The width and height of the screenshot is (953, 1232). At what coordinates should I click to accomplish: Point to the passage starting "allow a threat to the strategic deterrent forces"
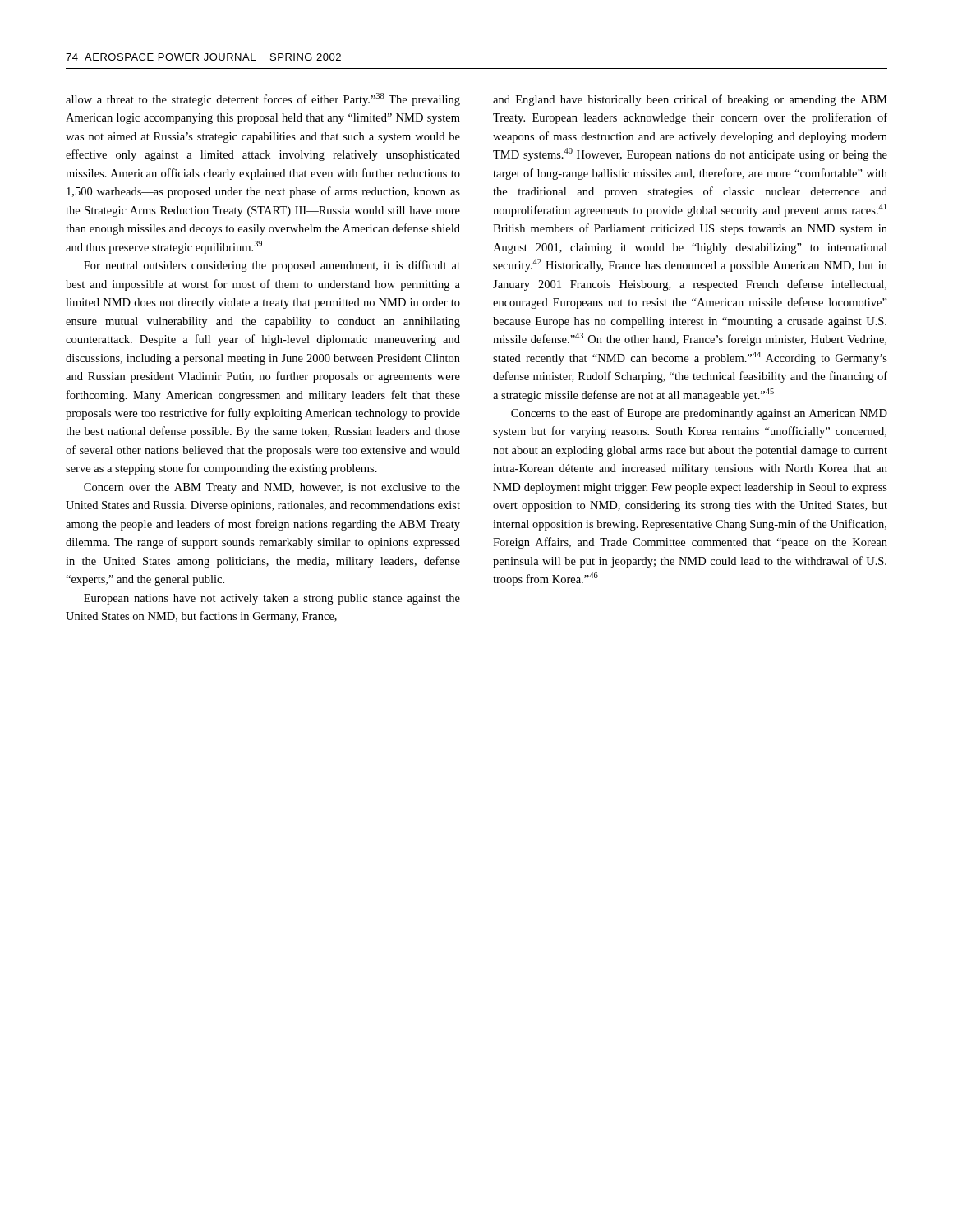pos(263,358)
